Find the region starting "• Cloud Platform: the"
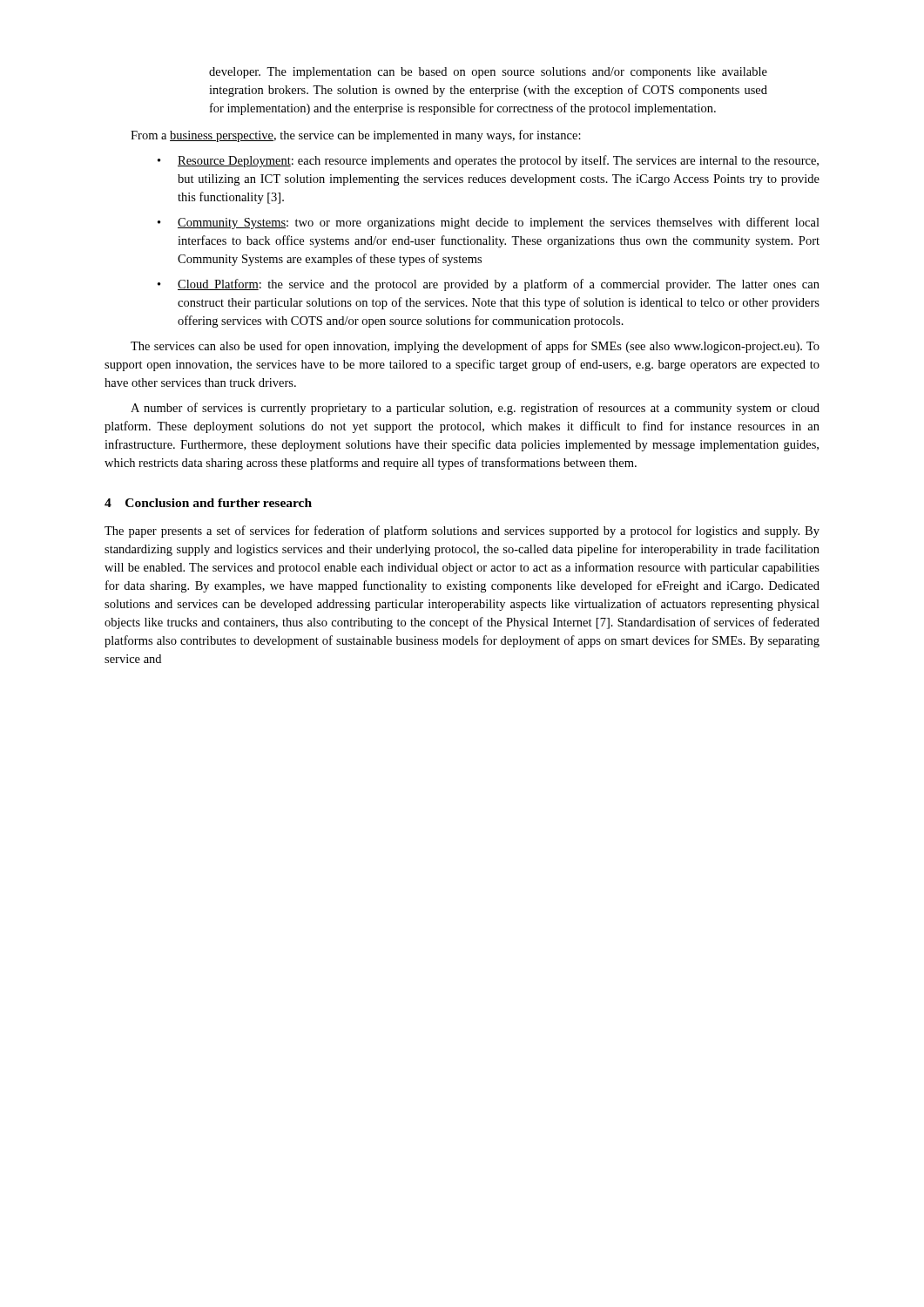 [488, 303]
